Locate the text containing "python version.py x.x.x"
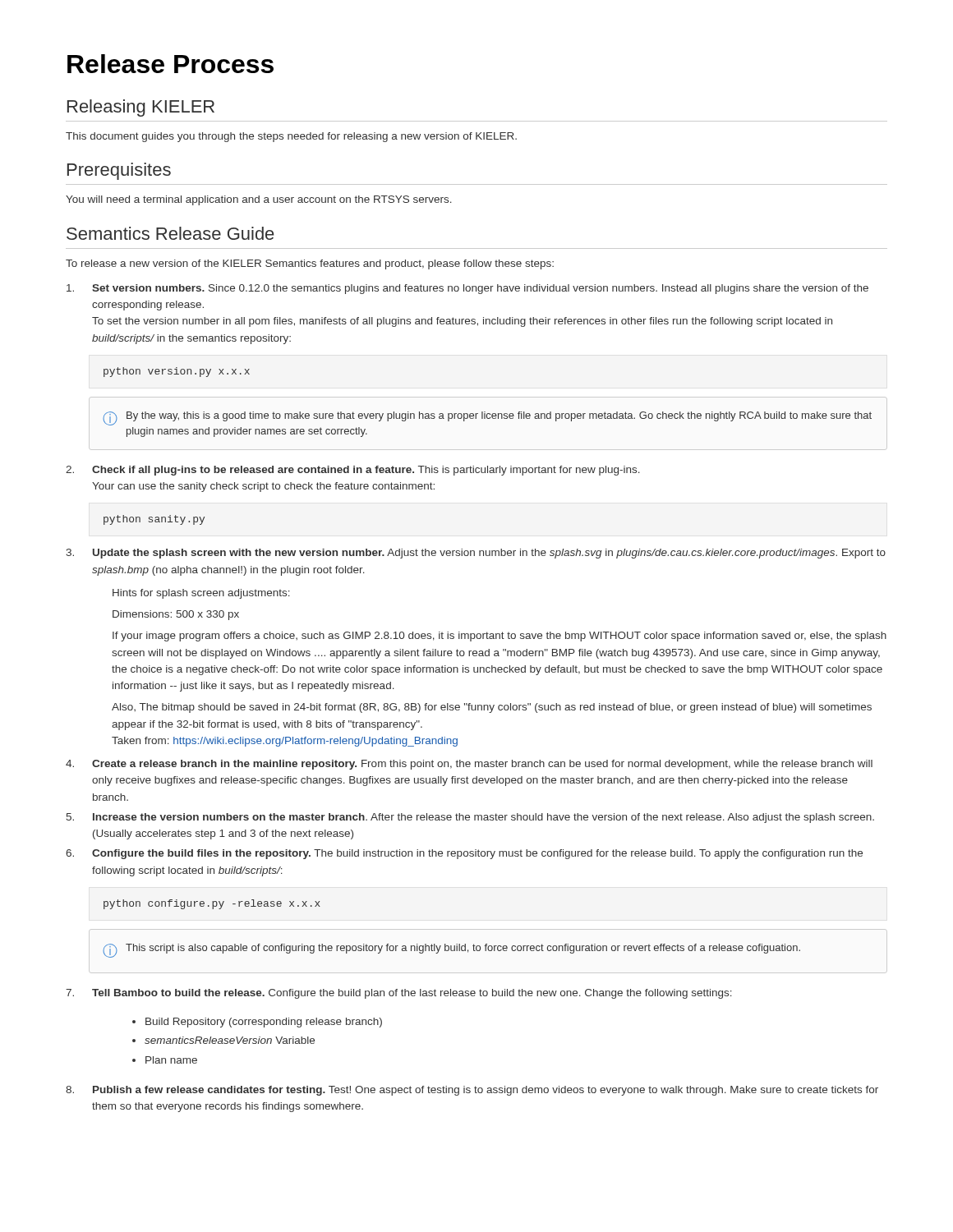The width and height of the screenshot is (953, 1232). pyautogui.click(x=176, y=371)
